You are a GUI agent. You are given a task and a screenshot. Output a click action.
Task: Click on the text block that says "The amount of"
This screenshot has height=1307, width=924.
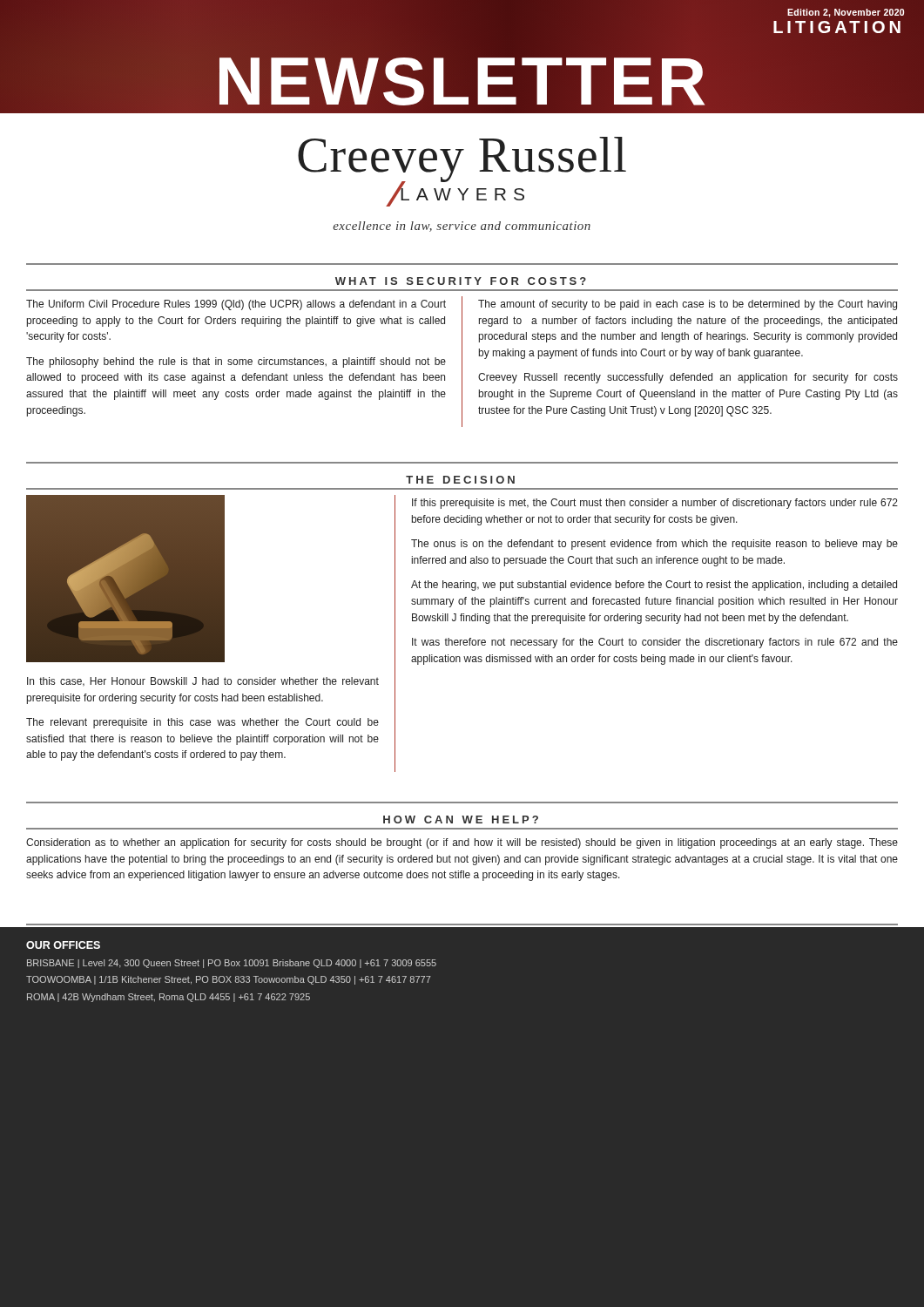pos(688,328)
